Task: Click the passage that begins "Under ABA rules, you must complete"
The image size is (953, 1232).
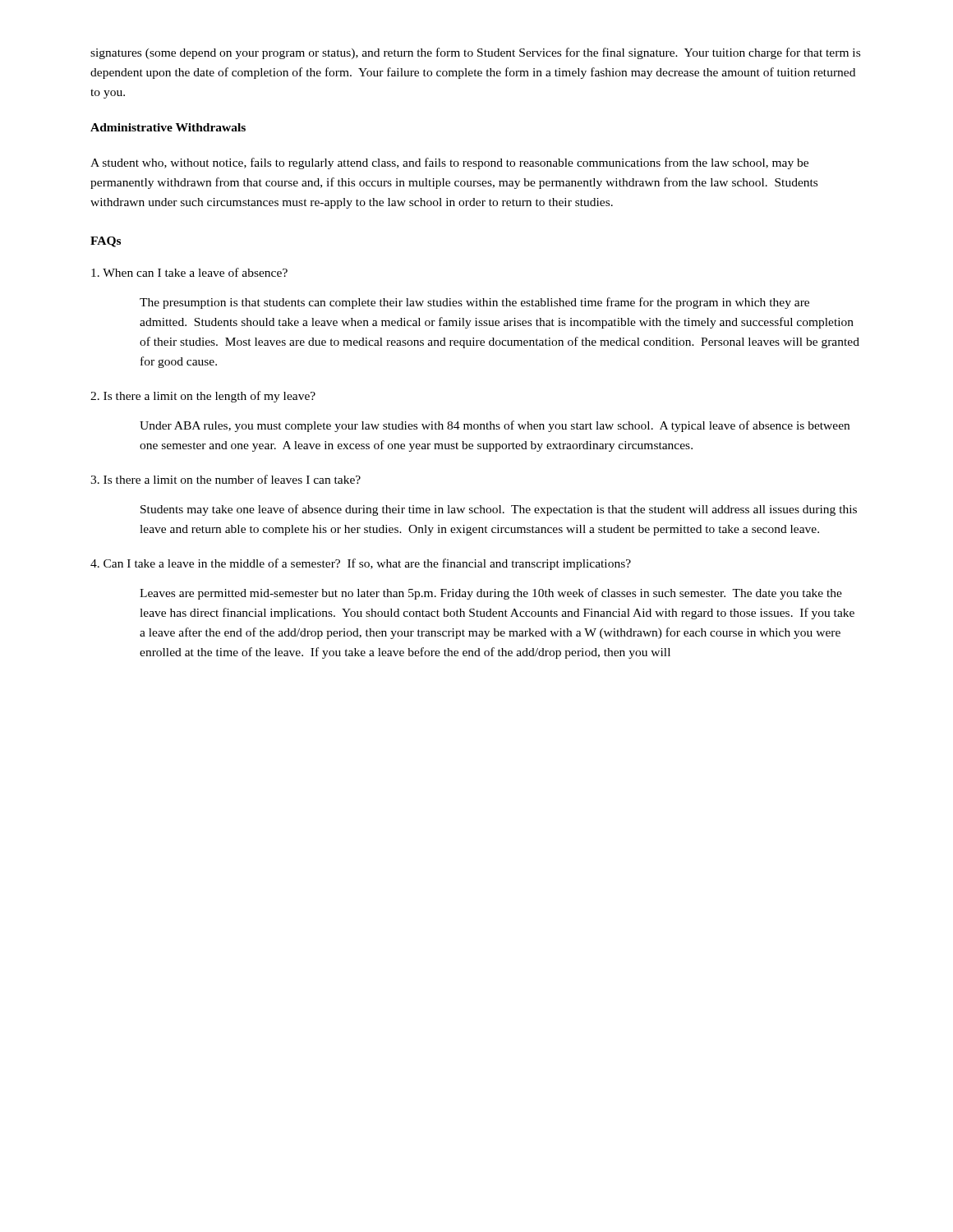Action: click(495, 435)
